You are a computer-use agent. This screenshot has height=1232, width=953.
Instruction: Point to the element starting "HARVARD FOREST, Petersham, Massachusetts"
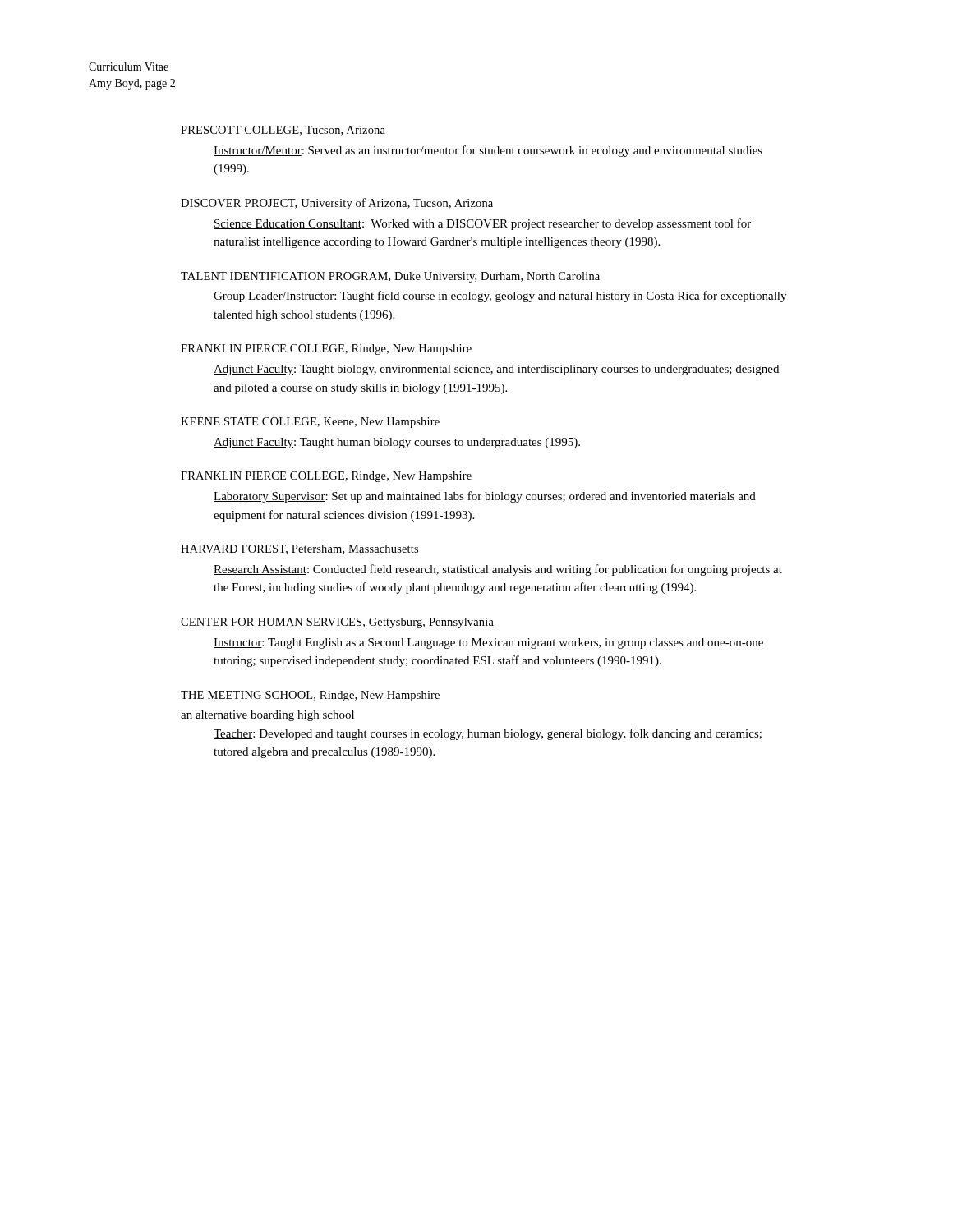pos(485,569)
